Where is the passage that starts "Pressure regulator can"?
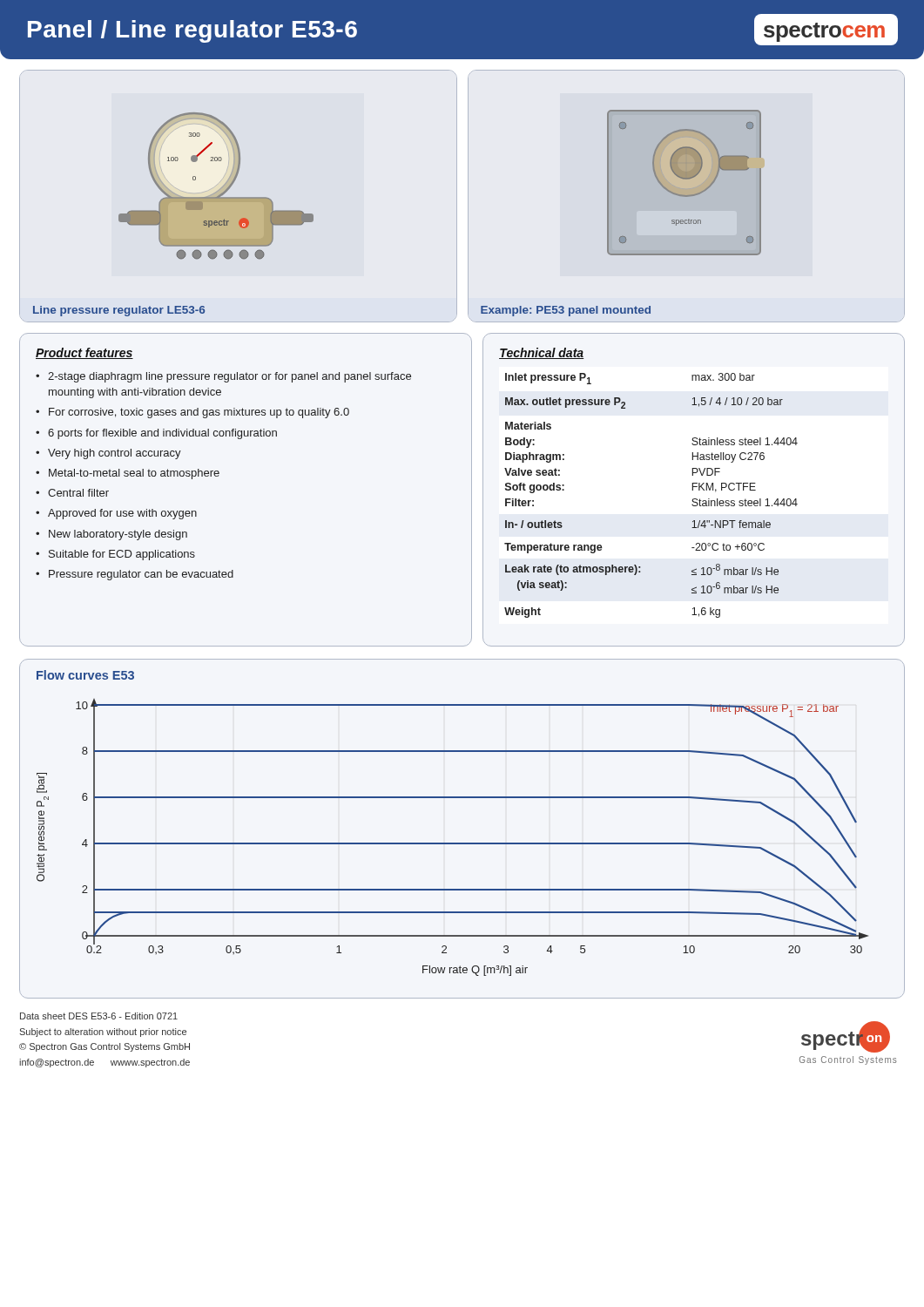 (141, 574)
